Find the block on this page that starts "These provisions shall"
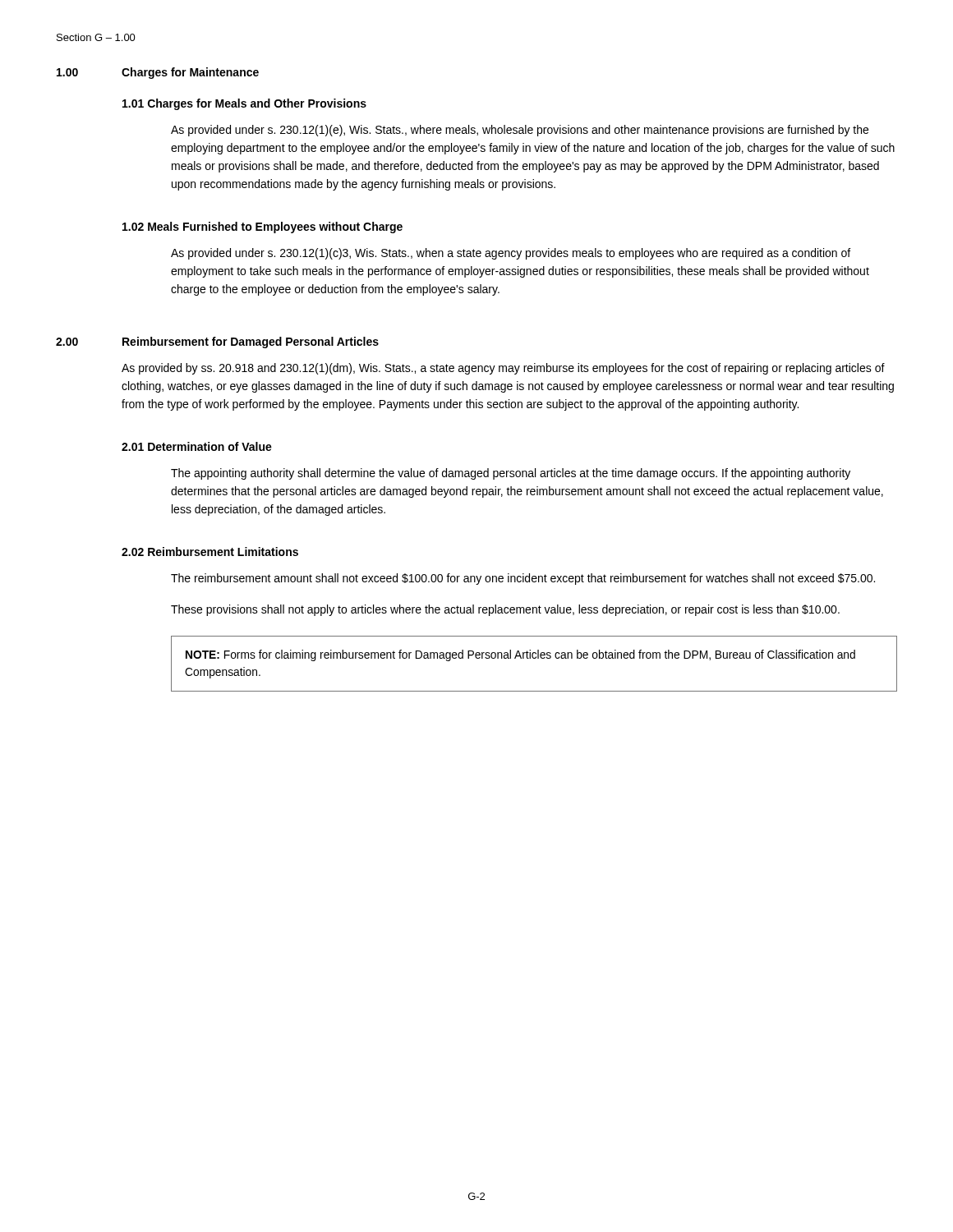This screenshot has width=953, height=1232. pos(506,609)
